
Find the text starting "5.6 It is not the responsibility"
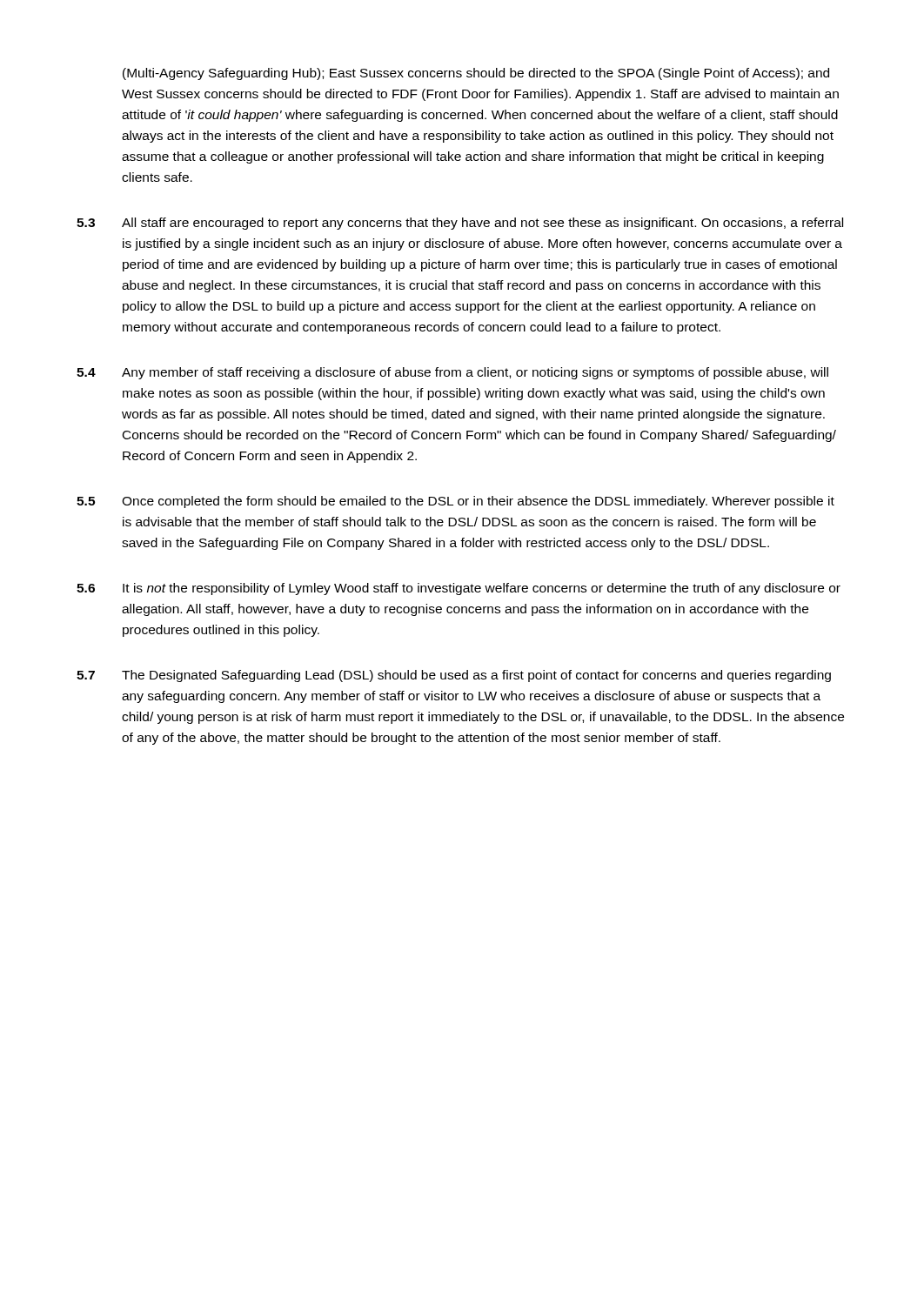tap(462, 609)
